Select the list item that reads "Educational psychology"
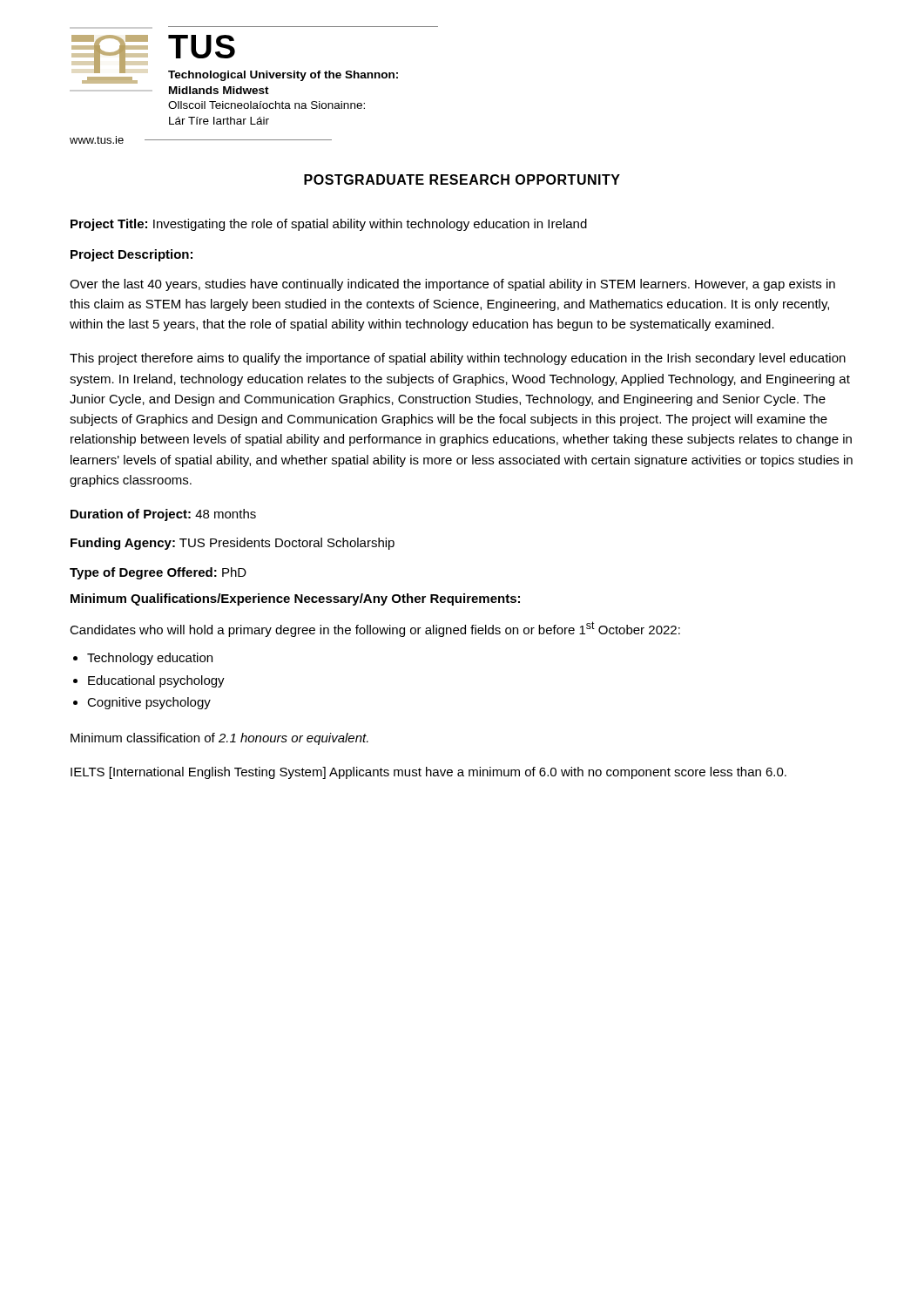The width and height of the screenshot is (924, 1307). click(156, 680)
